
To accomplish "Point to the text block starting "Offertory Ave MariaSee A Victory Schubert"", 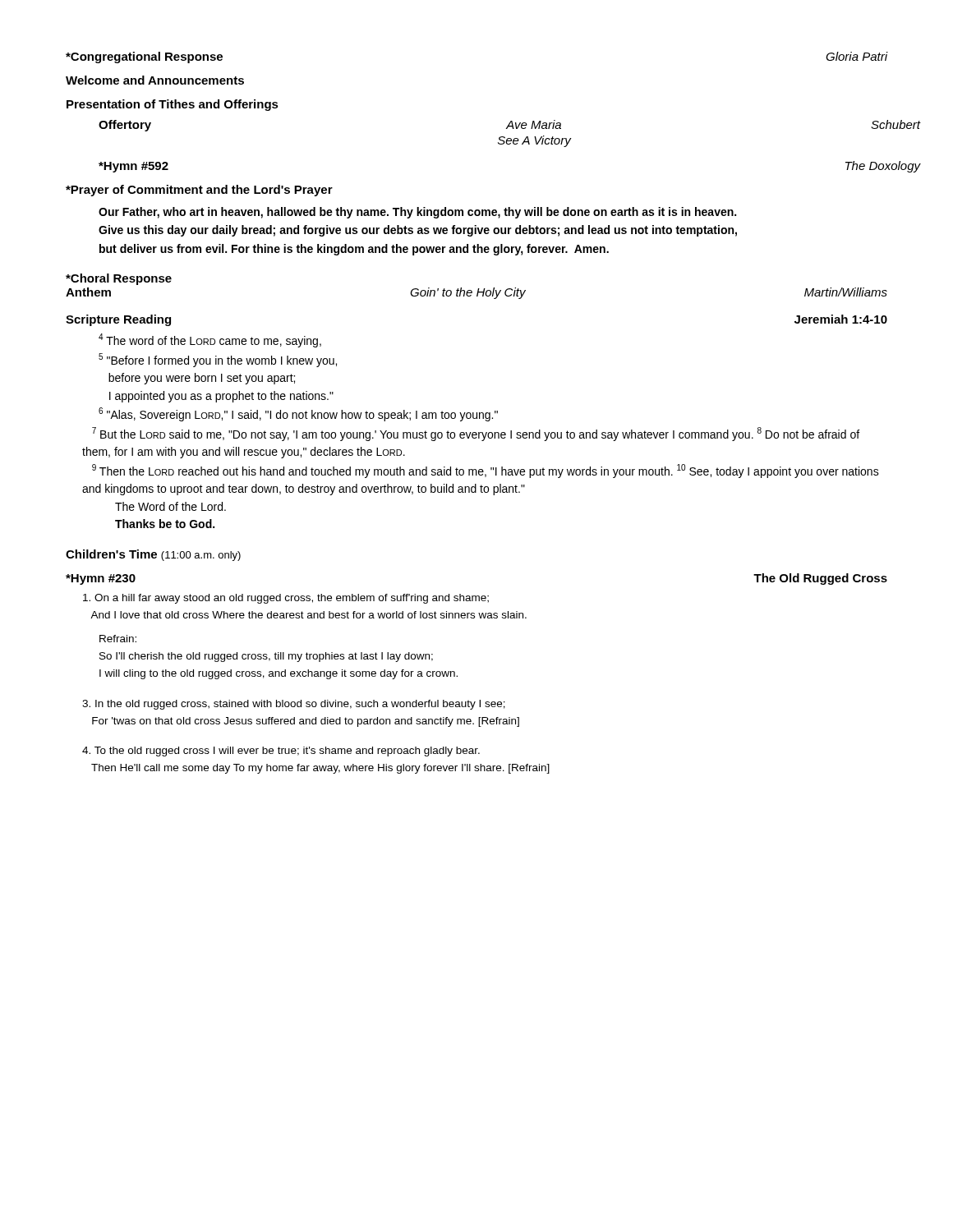I will [x=509, y=132].
